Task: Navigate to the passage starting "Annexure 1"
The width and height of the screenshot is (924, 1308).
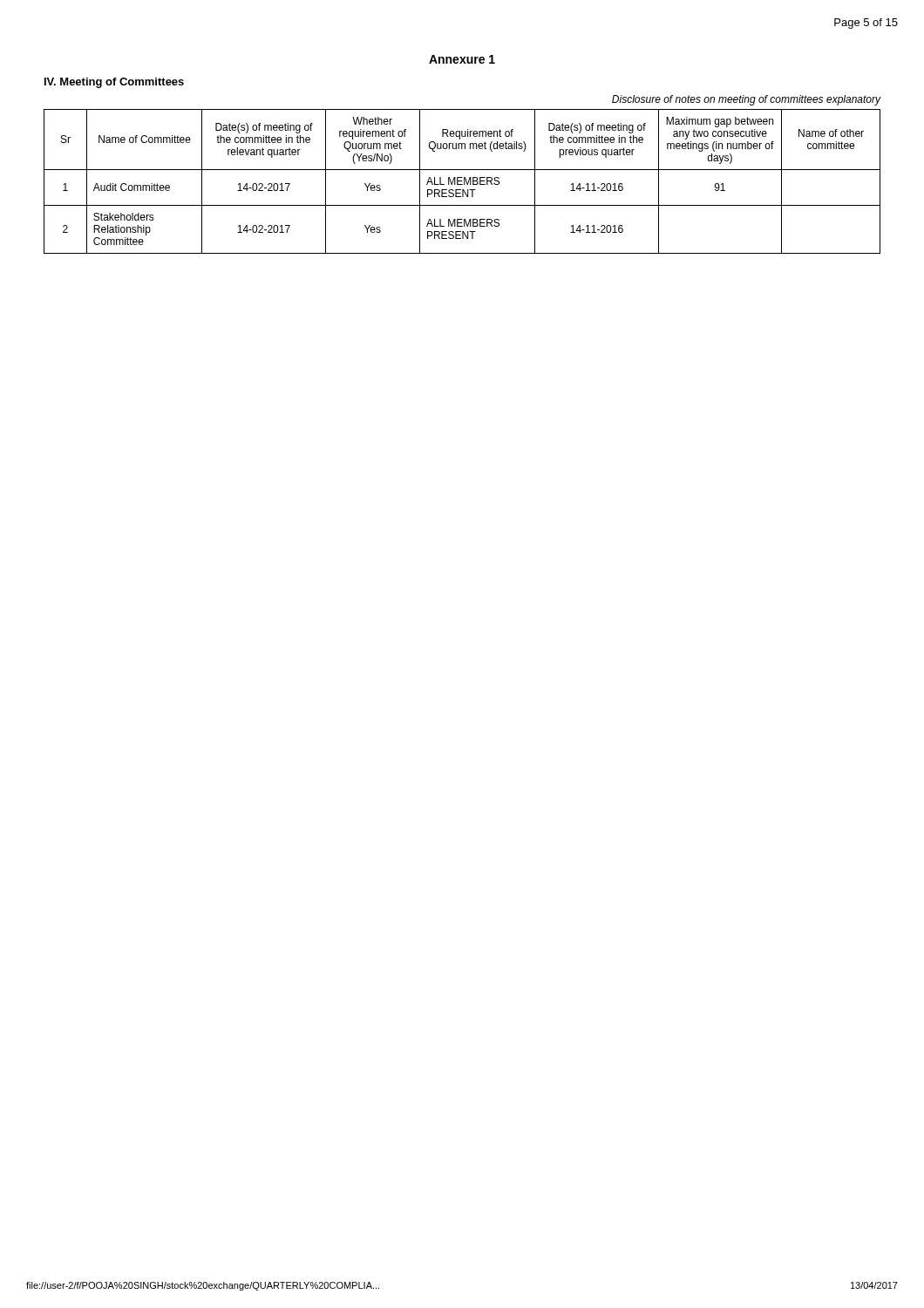Action: (x=462, y=59)
